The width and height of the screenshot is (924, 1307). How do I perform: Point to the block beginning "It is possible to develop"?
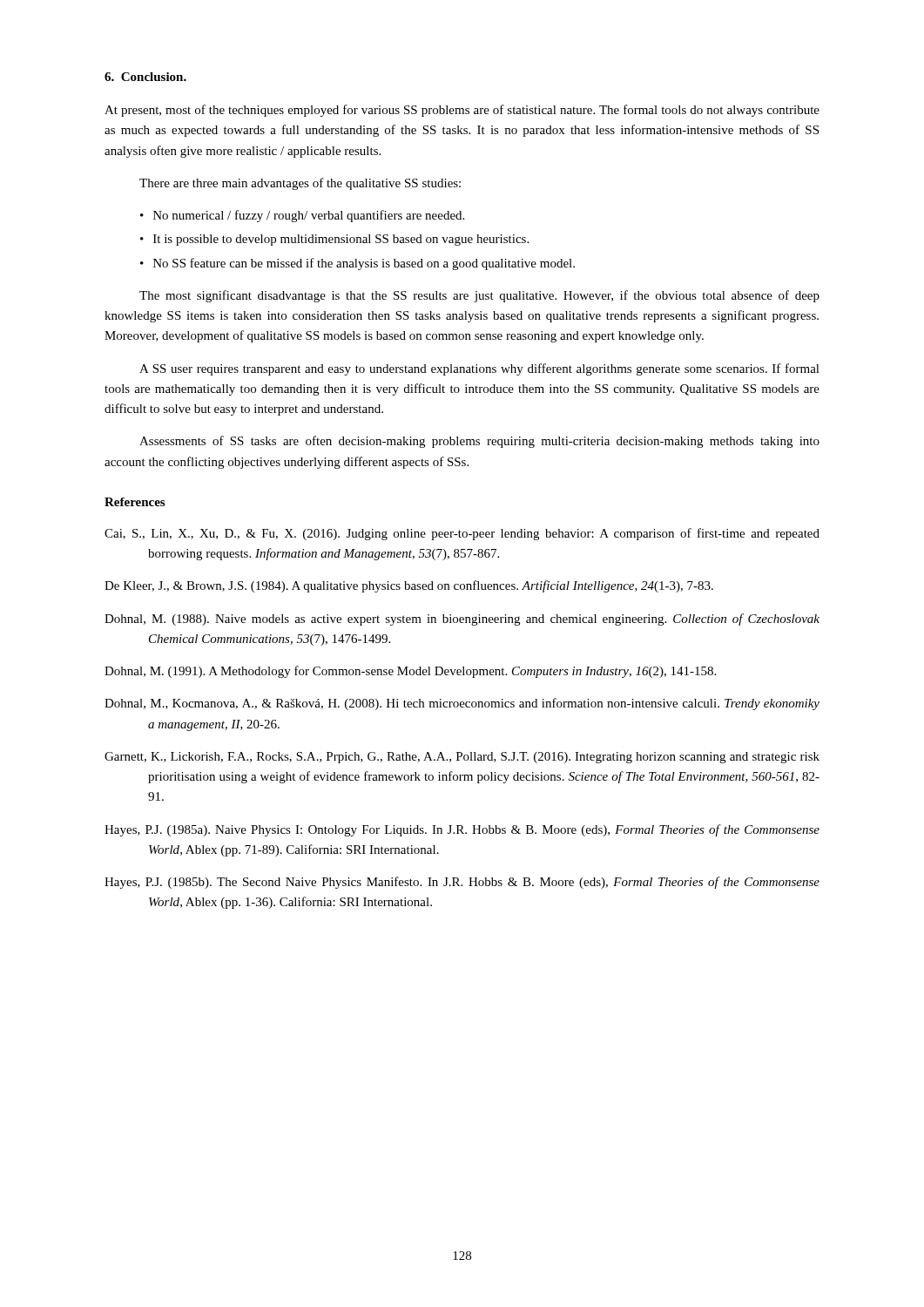coord(341,239)
